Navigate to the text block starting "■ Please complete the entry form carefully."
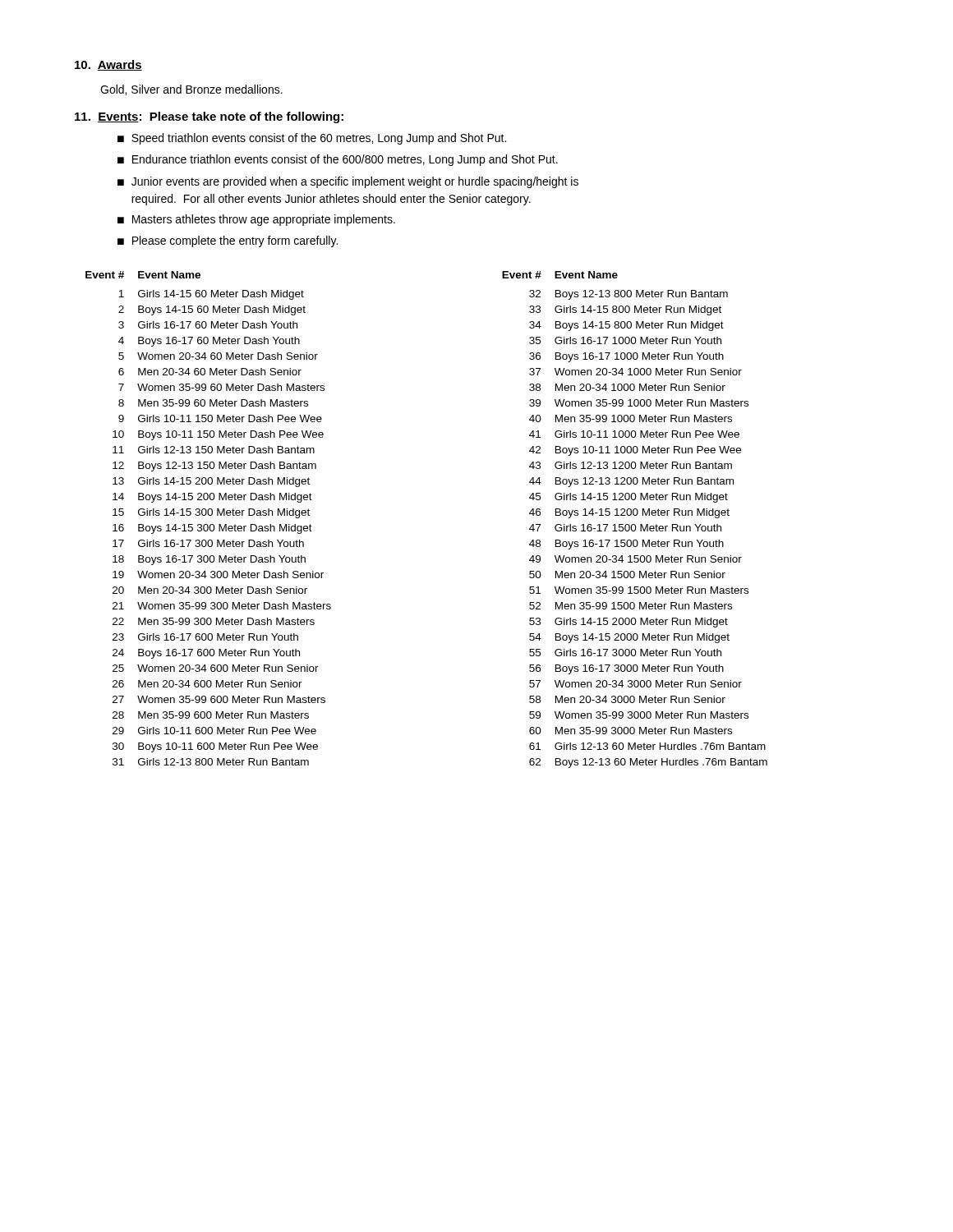 coord(228,242)
